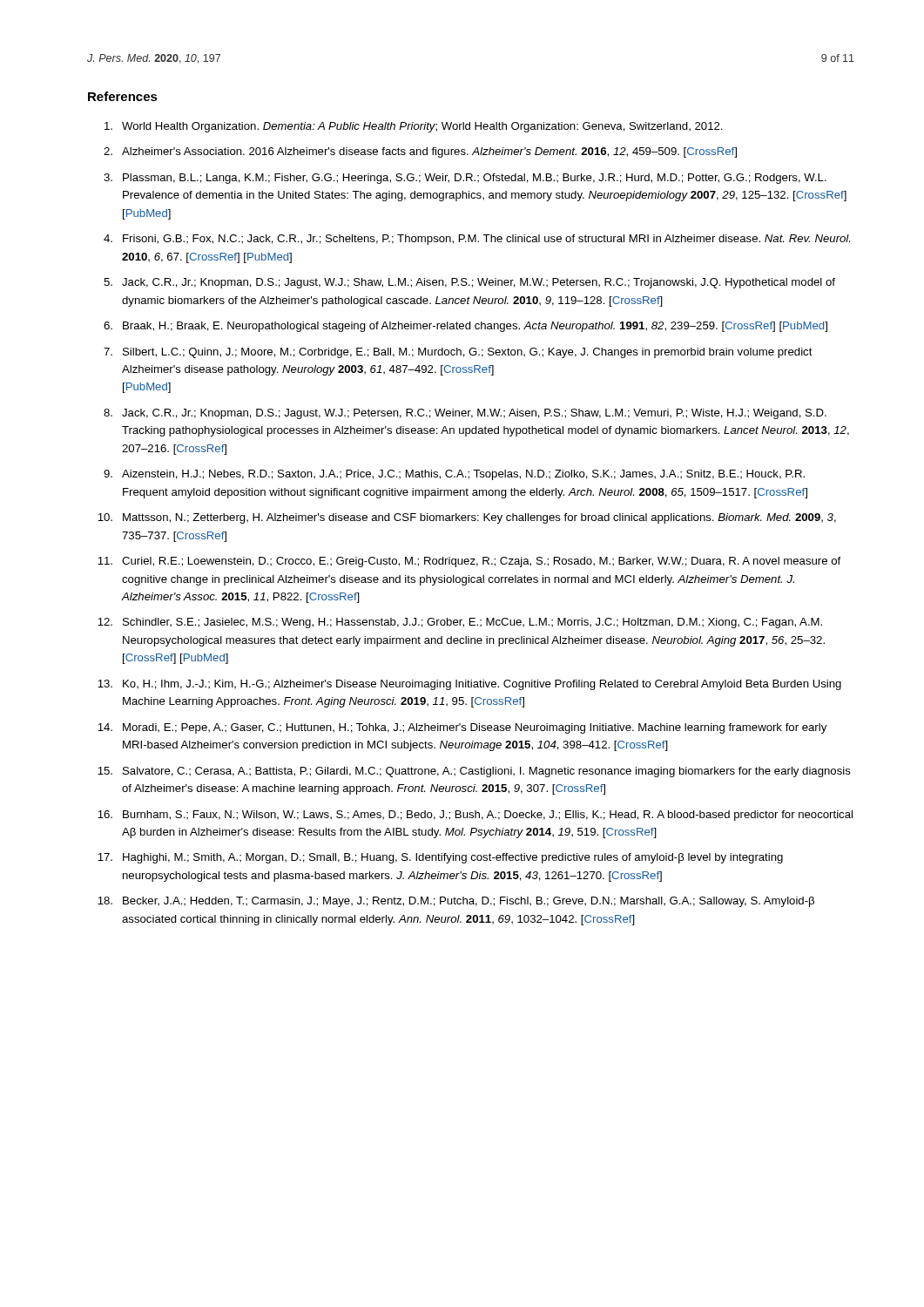This screenshot has height=1307, width=924.
Task: Click on the text starting "17. Haghighi, M.; Smith, A.; Morgan, D.; Small,"
Action: [471, 867]
